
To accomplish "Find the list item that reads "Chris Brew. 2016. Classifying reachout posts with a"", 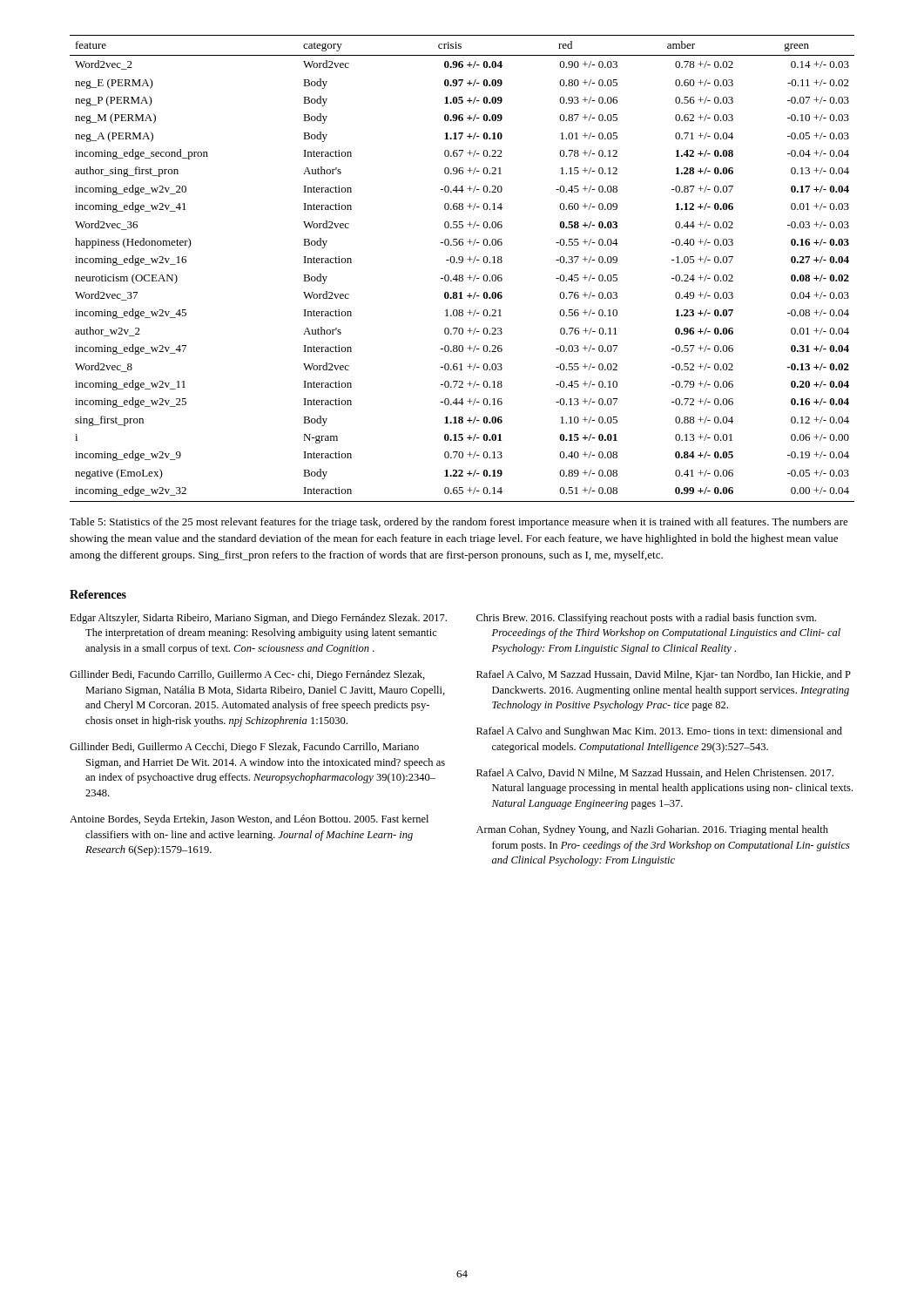I will 658,633.
